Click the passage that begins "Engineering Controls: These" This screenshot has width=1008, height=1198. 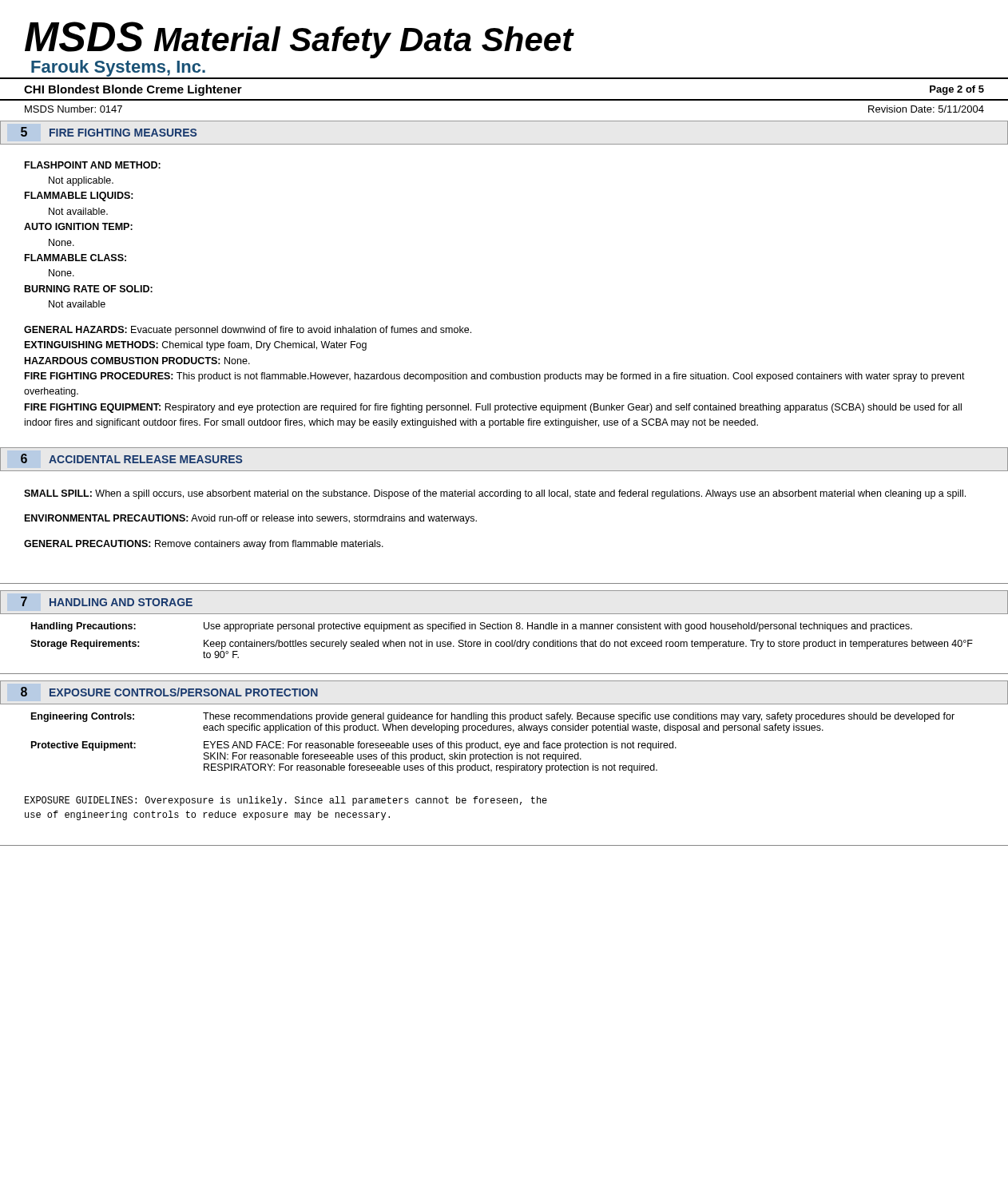(x=504, y=742)
